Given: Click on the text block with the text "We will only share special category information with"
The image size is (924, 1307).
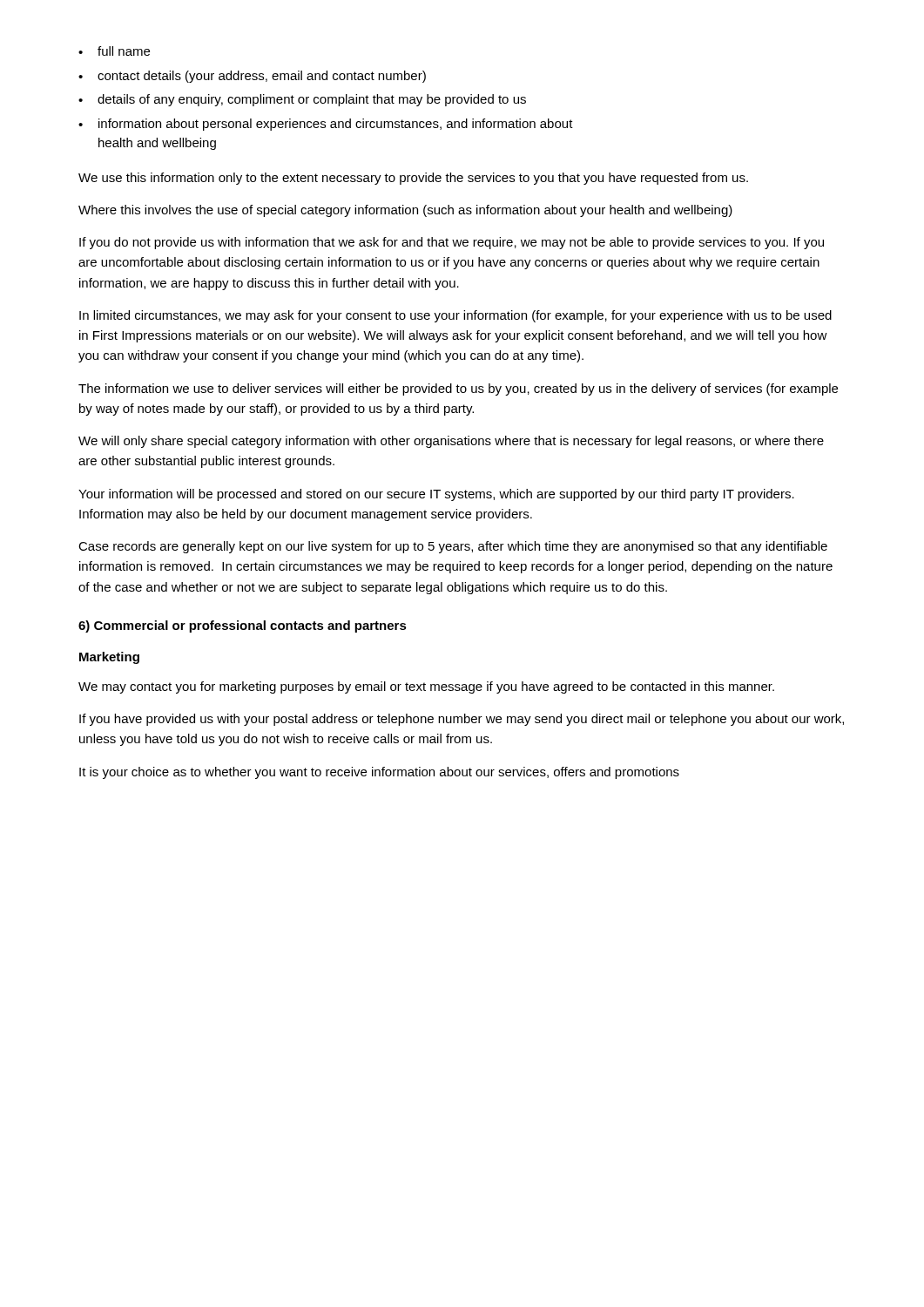Looking at the screenshot, I should pyautogui.click(x=451, y=451).
